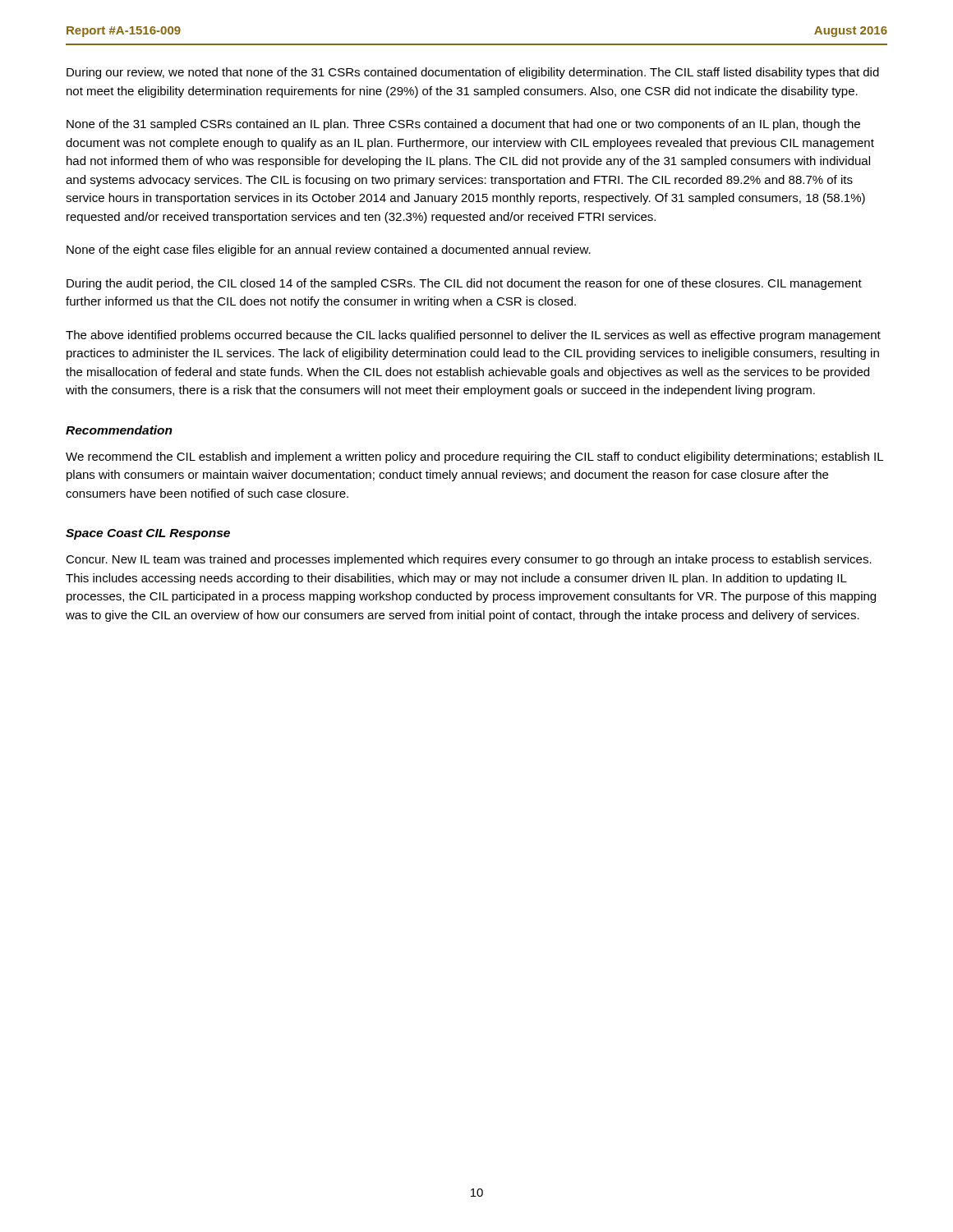Find the text starting "We recommend the CIL establish and implement"
This screenshot has width=953, height=1232.
click(474, 474)
